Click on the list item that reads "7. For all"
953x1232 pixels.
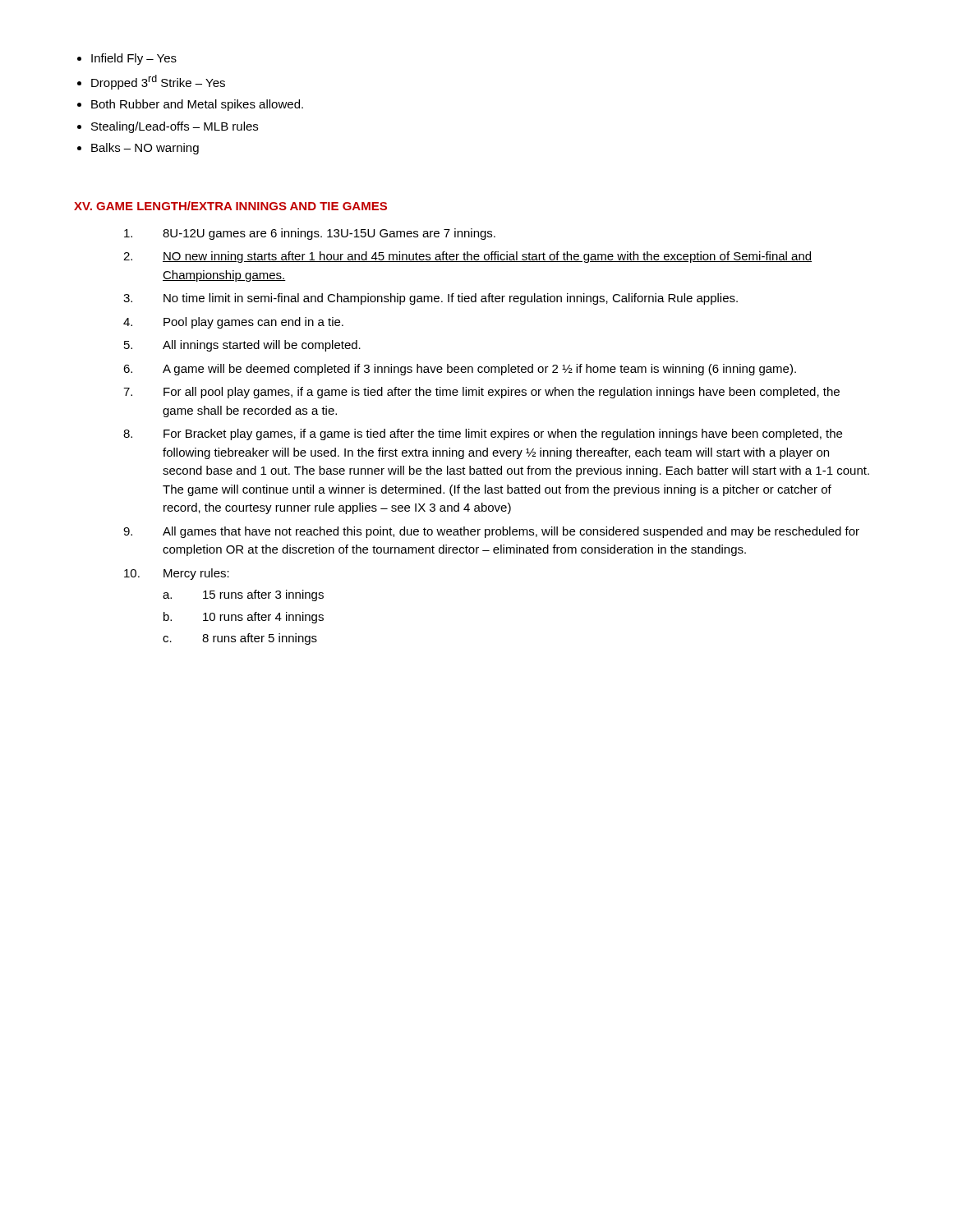[x=497, y=401]
